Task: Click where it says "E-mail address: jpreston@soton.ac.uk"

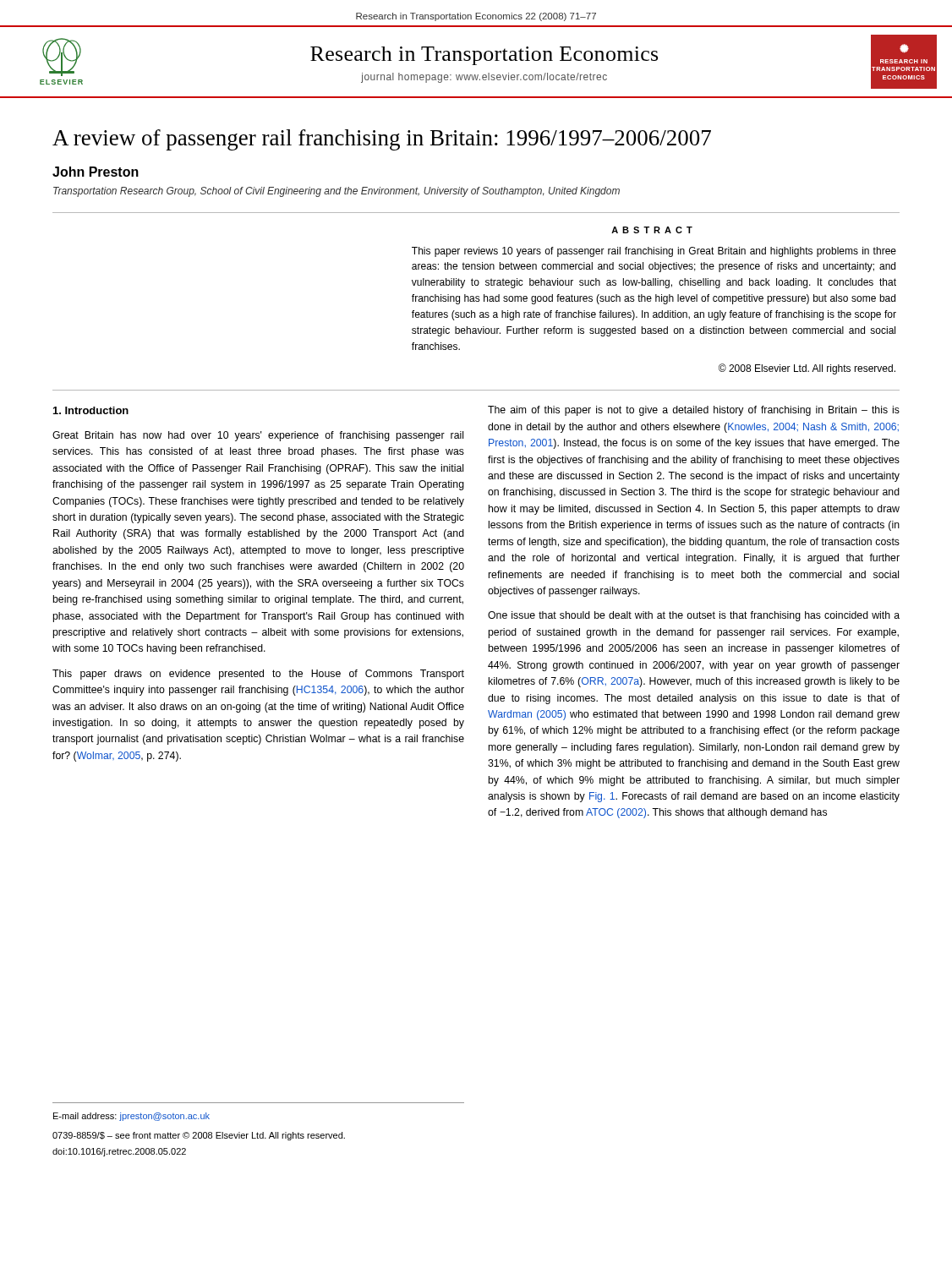Action: (131, 1117)
